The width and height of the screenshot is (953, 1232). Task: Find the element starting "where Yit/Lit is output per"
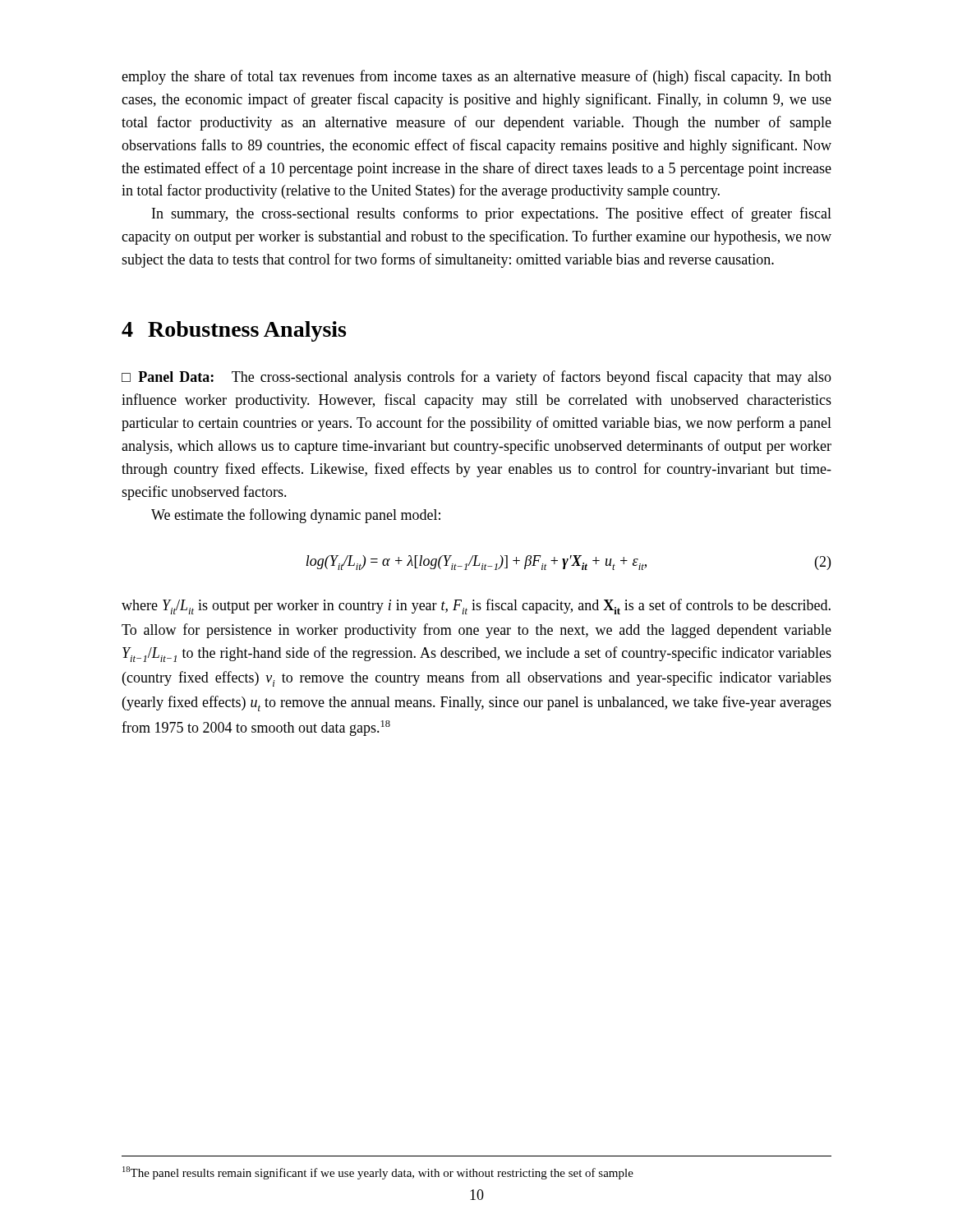coord(476,667)
